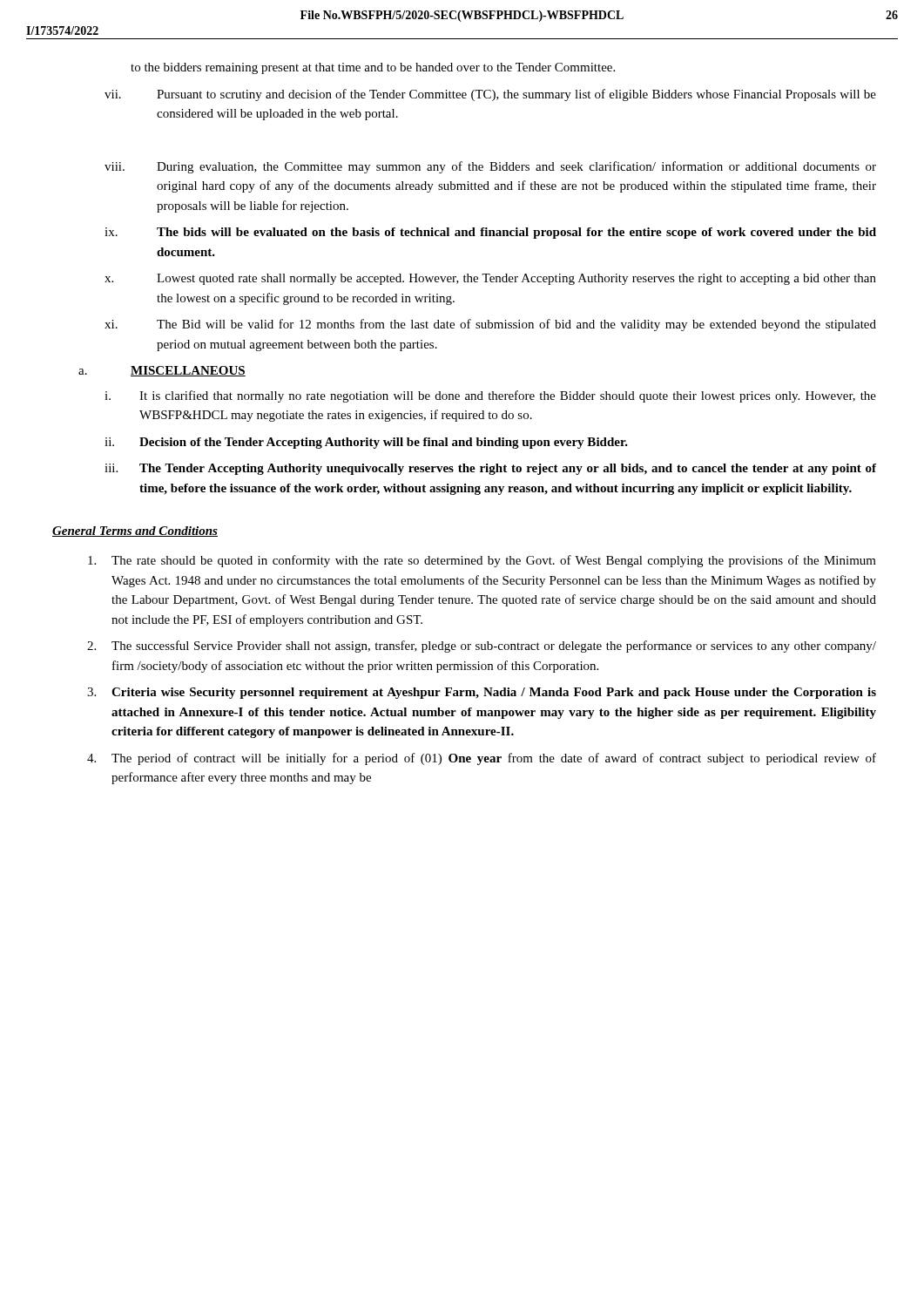This screenshot has width=924, height=1307.
Task: Locate the block of text that opens with "x. Lowest quoted rate"
Action: click(490, 288)
